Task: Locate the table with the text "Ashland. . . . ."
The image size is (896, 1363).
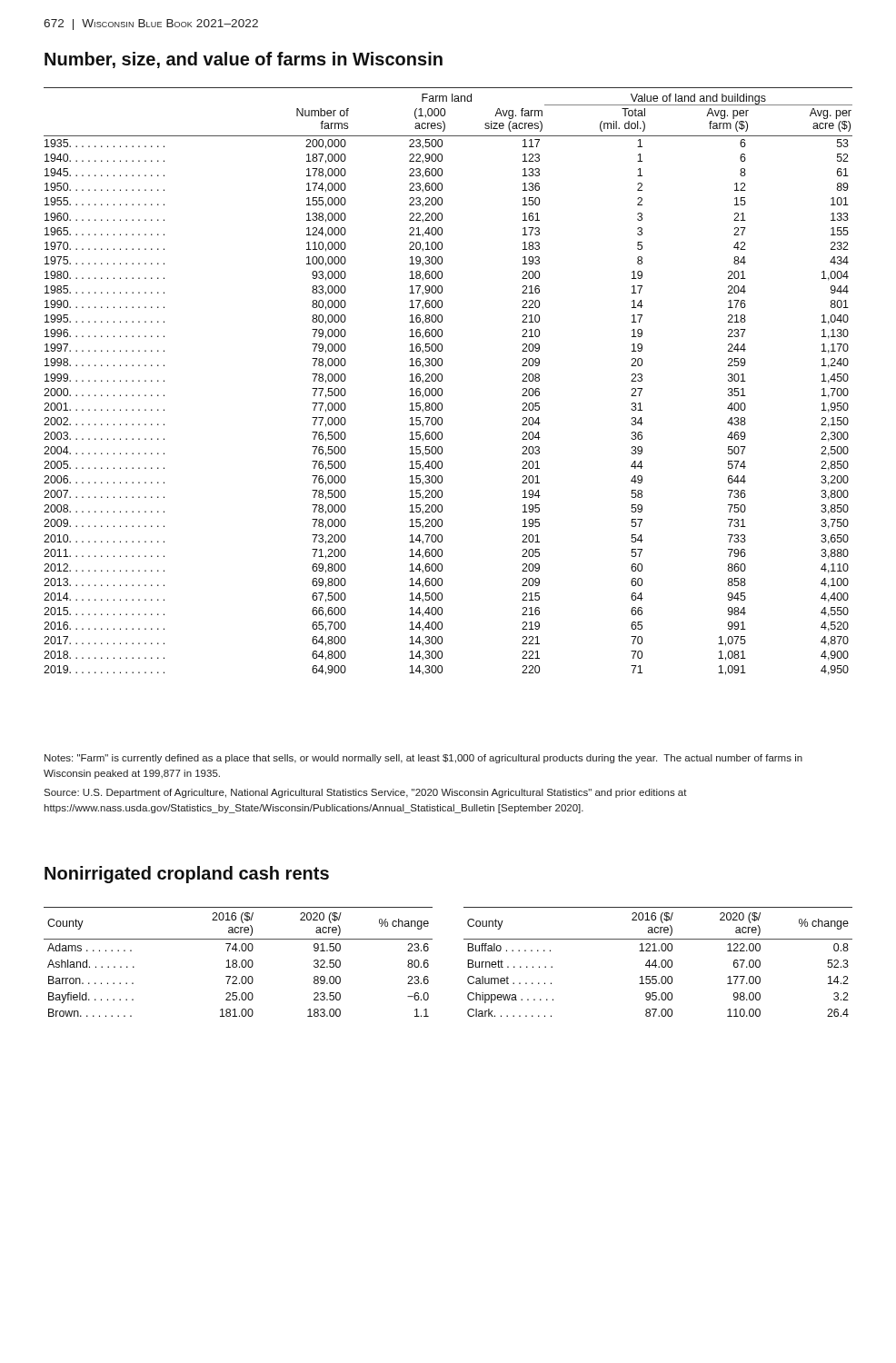Action: tap(448, 964)
